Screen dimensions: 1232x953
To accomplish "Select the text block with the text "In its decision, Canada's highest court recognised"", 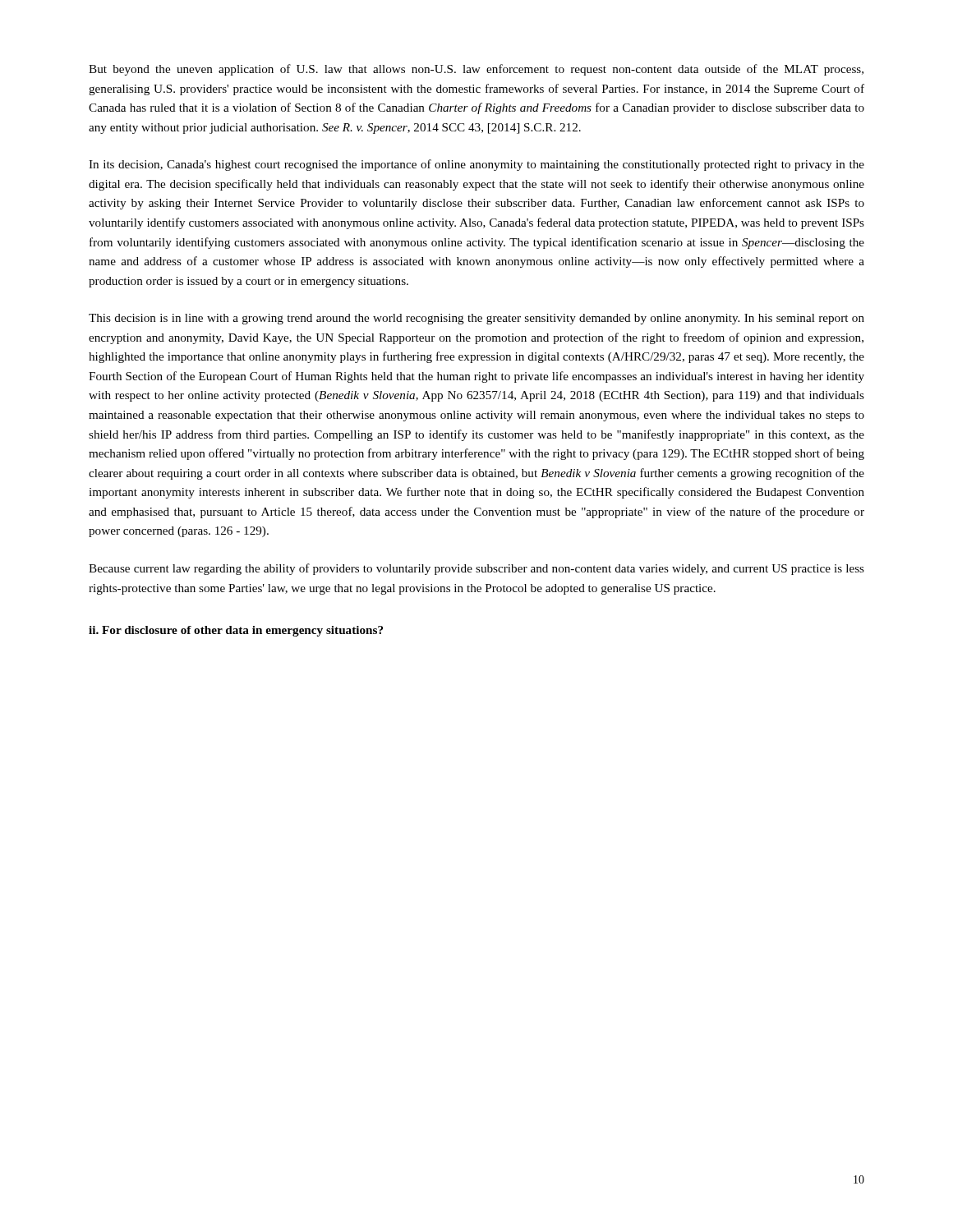I will click(x=476, y=222).
